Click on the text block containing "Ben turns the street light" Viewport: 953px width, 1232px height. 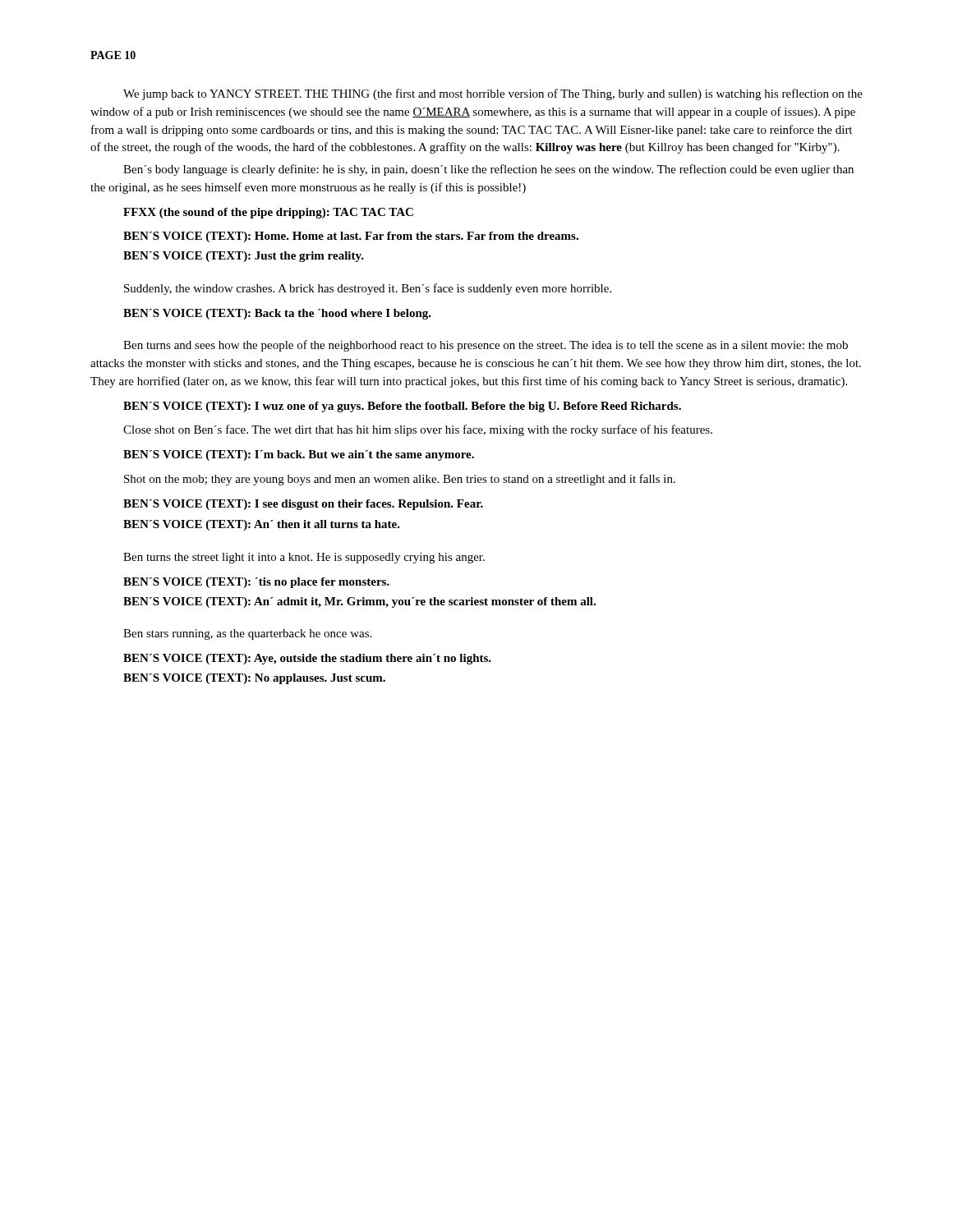click(x=476, y=558)
